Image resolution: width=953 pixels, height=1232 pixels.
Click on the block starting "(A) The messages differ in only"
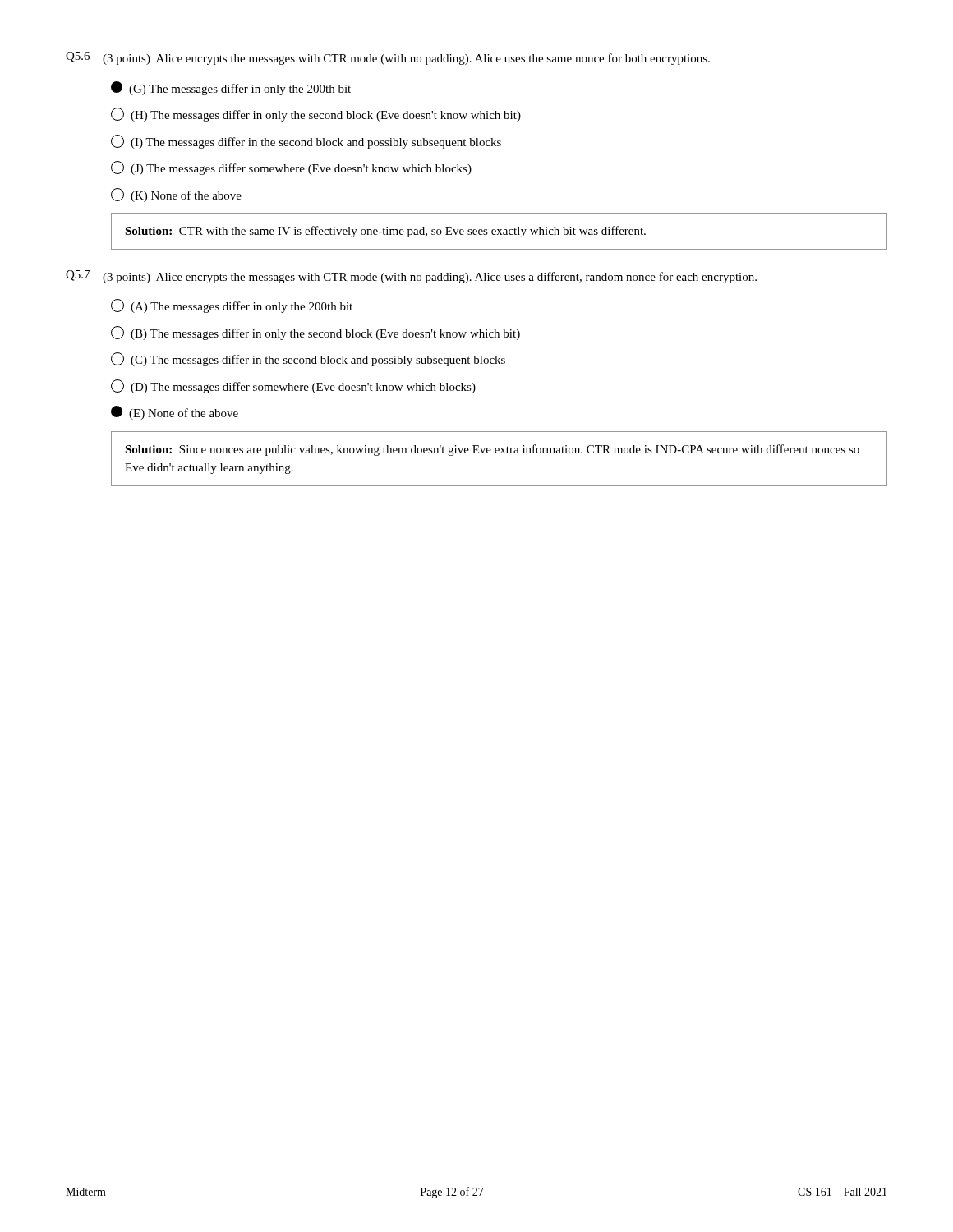pyautogui.click(x=232, y=307)
